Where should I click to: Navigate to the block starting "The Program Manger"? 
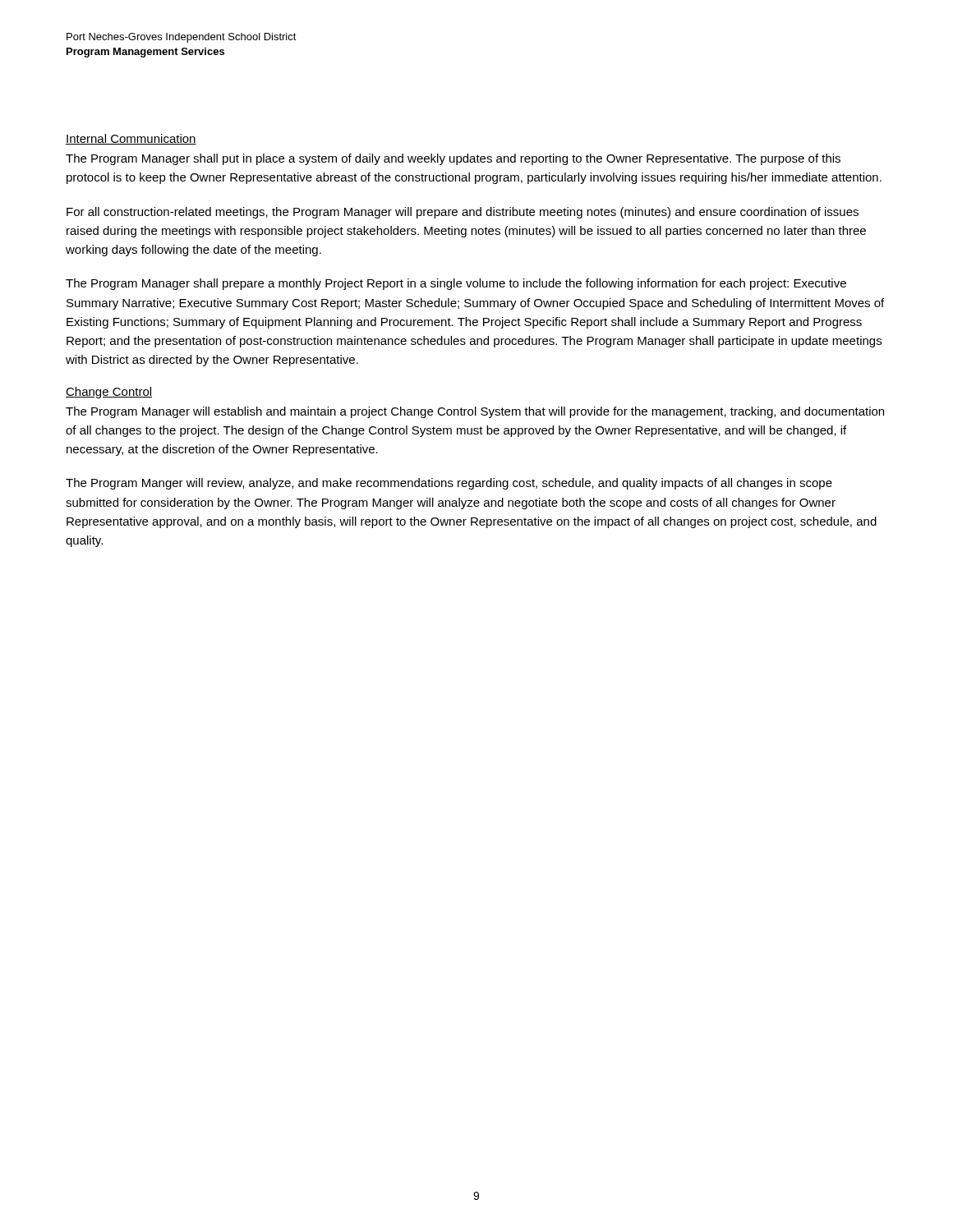coord(471,511)
